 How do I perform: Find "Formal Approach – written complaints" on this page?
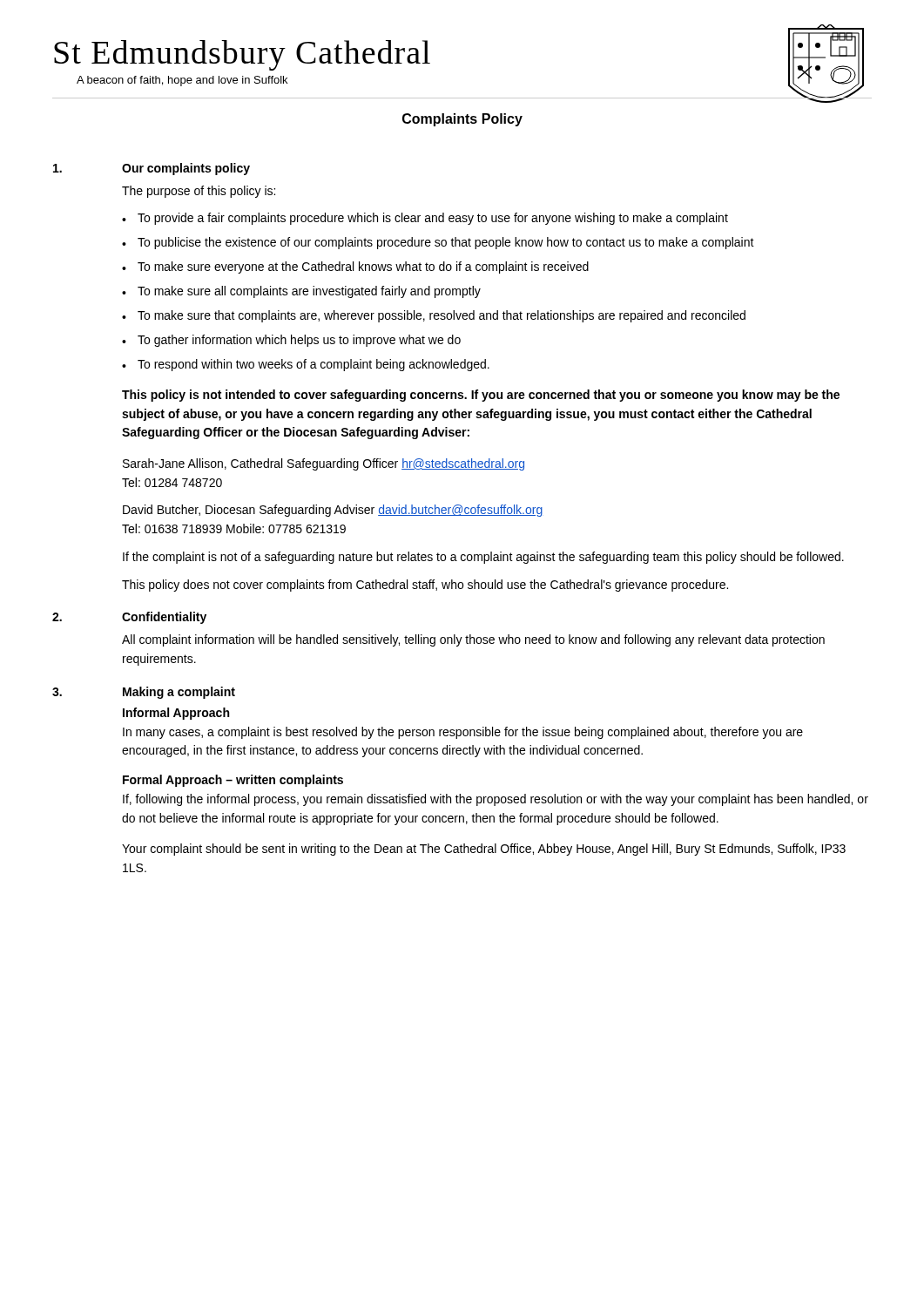point(233,780)
